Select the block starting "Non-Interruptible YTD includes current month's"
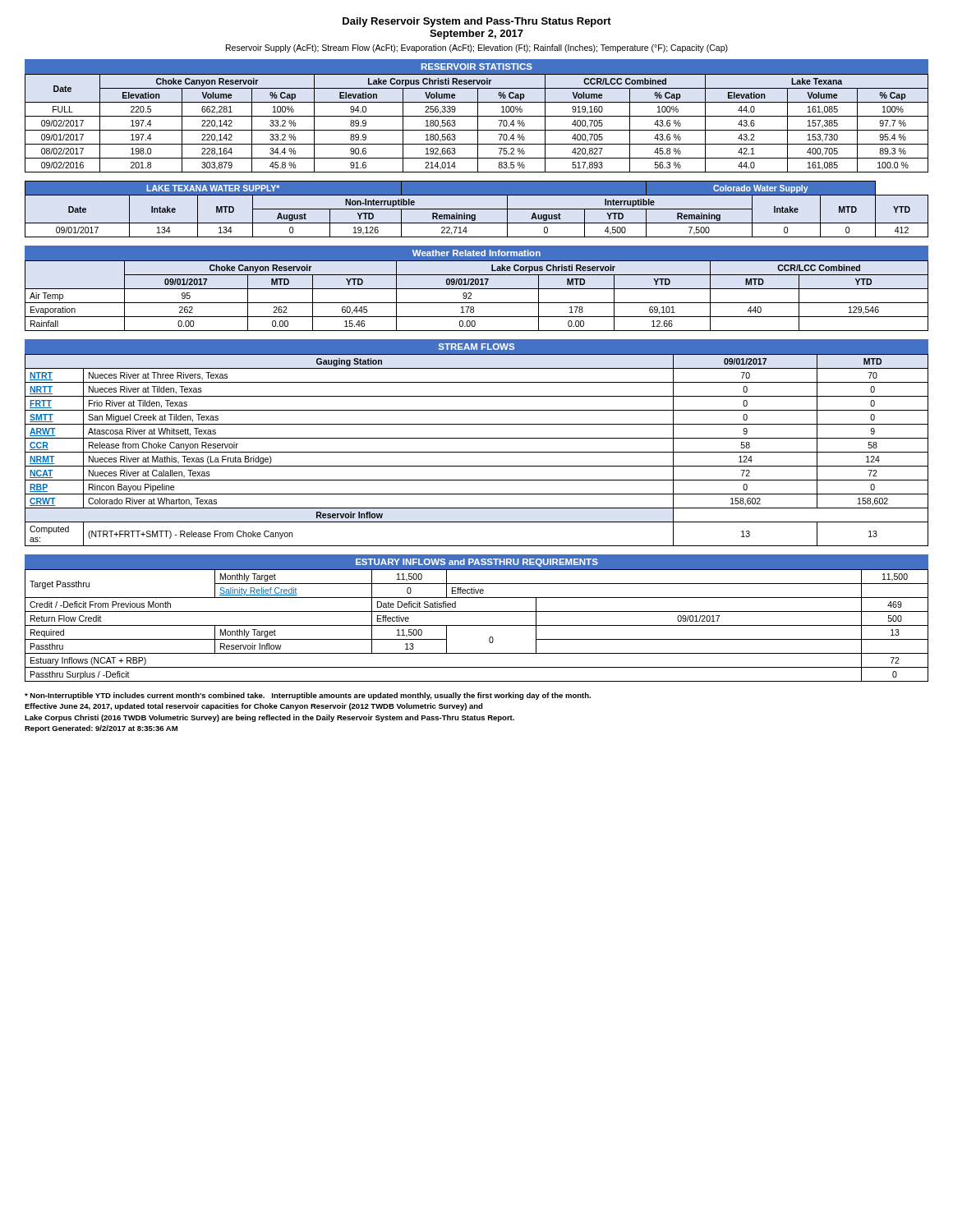 tap(476, 712)
